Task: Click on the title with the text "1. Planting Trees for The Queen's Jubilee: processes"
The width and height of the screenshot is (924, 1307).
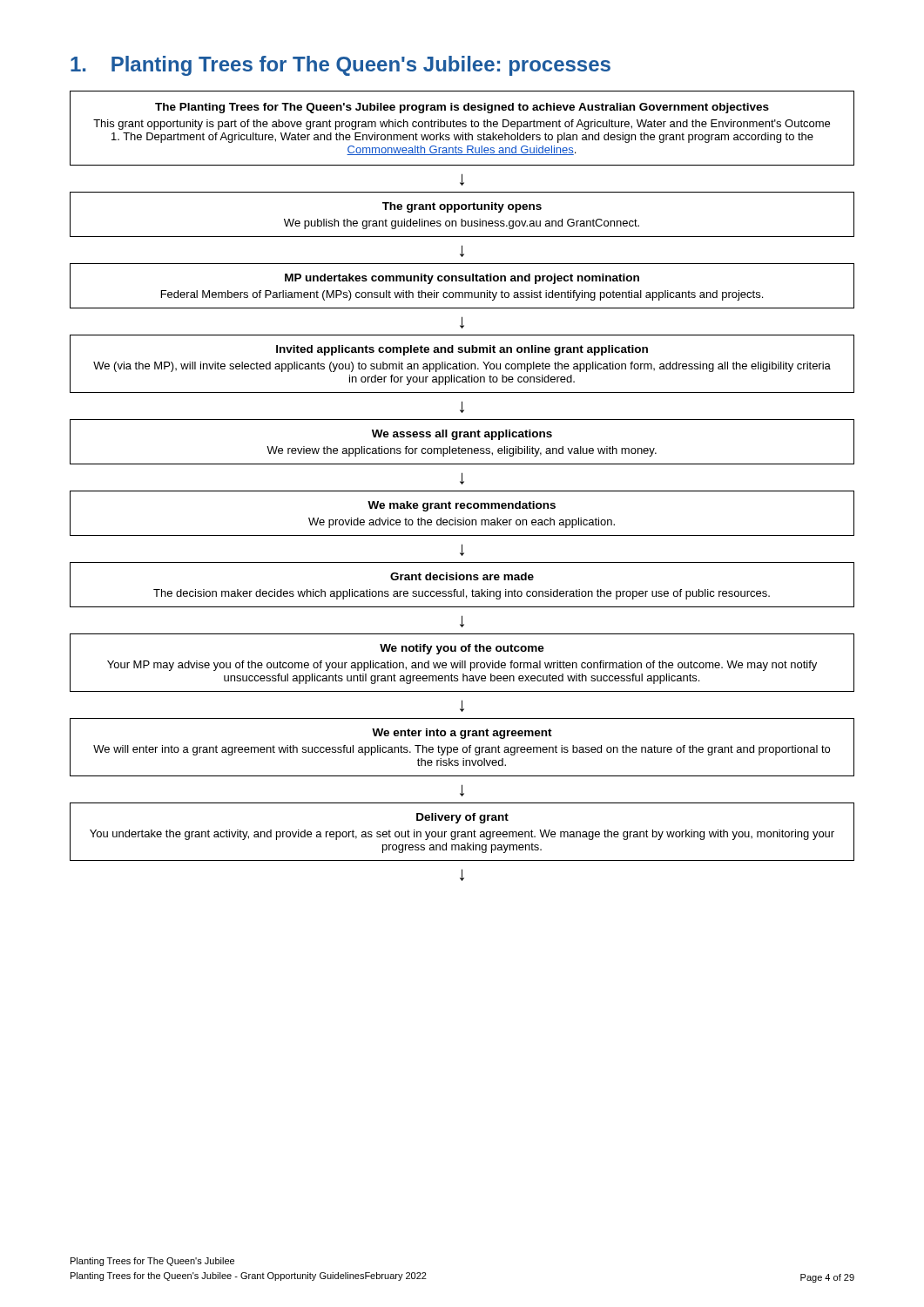Action: 340,64
